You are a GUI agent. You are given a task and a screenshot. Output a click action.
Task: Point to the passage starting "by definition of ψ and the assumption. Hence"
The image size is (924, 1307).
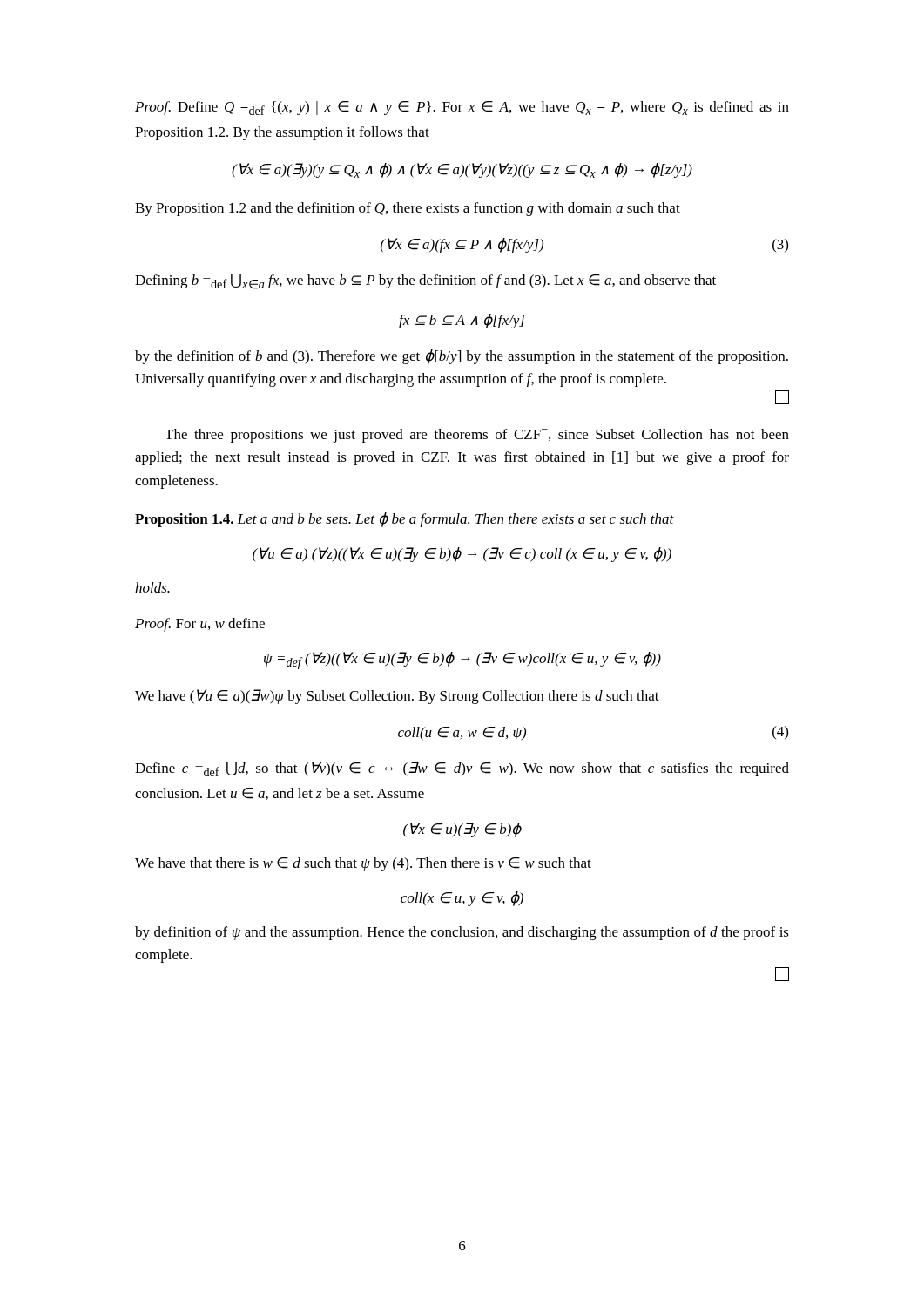(x=462, y=933)
